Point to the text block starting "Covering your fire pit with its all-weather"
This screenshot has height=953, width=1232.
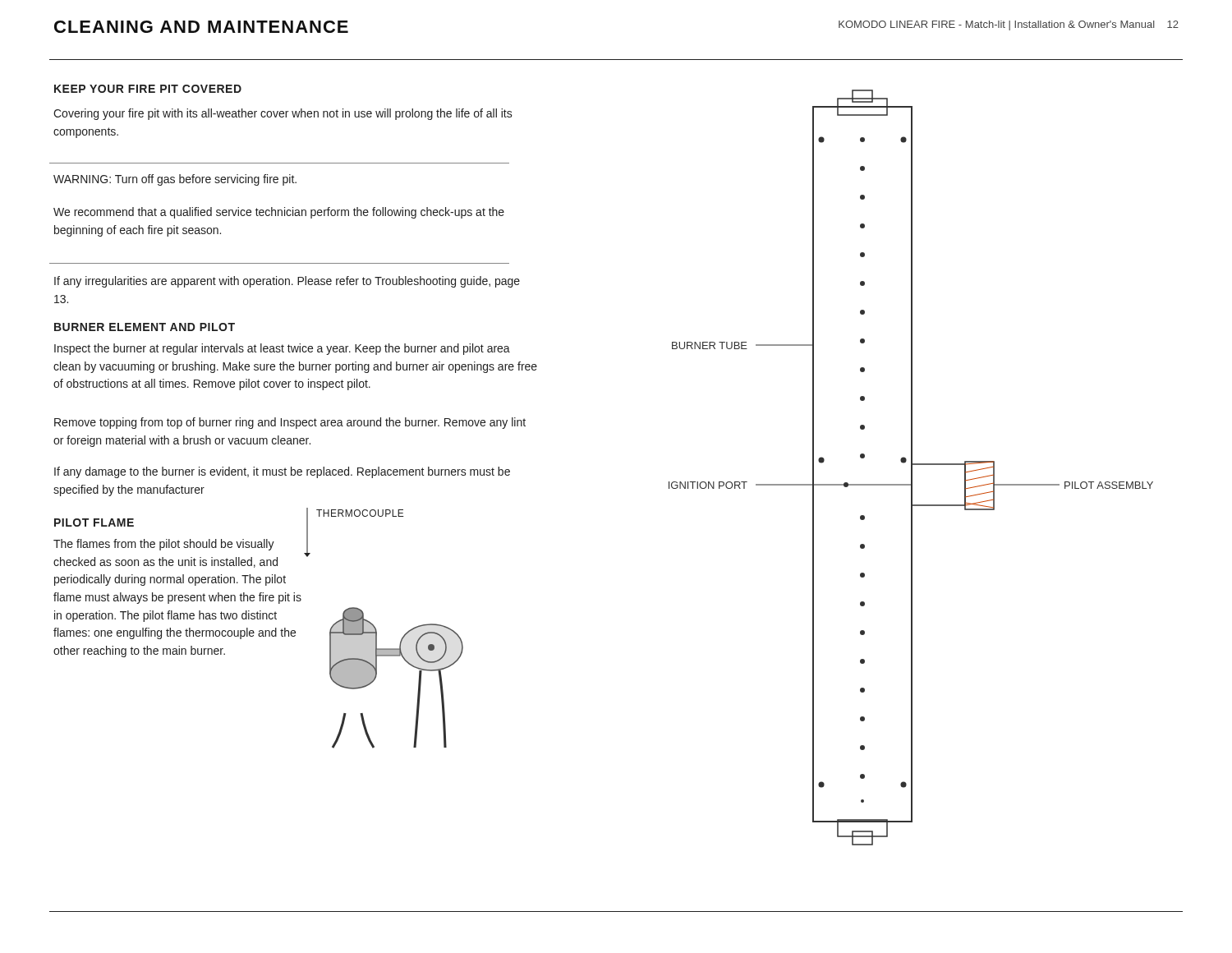pyautogui.click(x=283, y=122)
